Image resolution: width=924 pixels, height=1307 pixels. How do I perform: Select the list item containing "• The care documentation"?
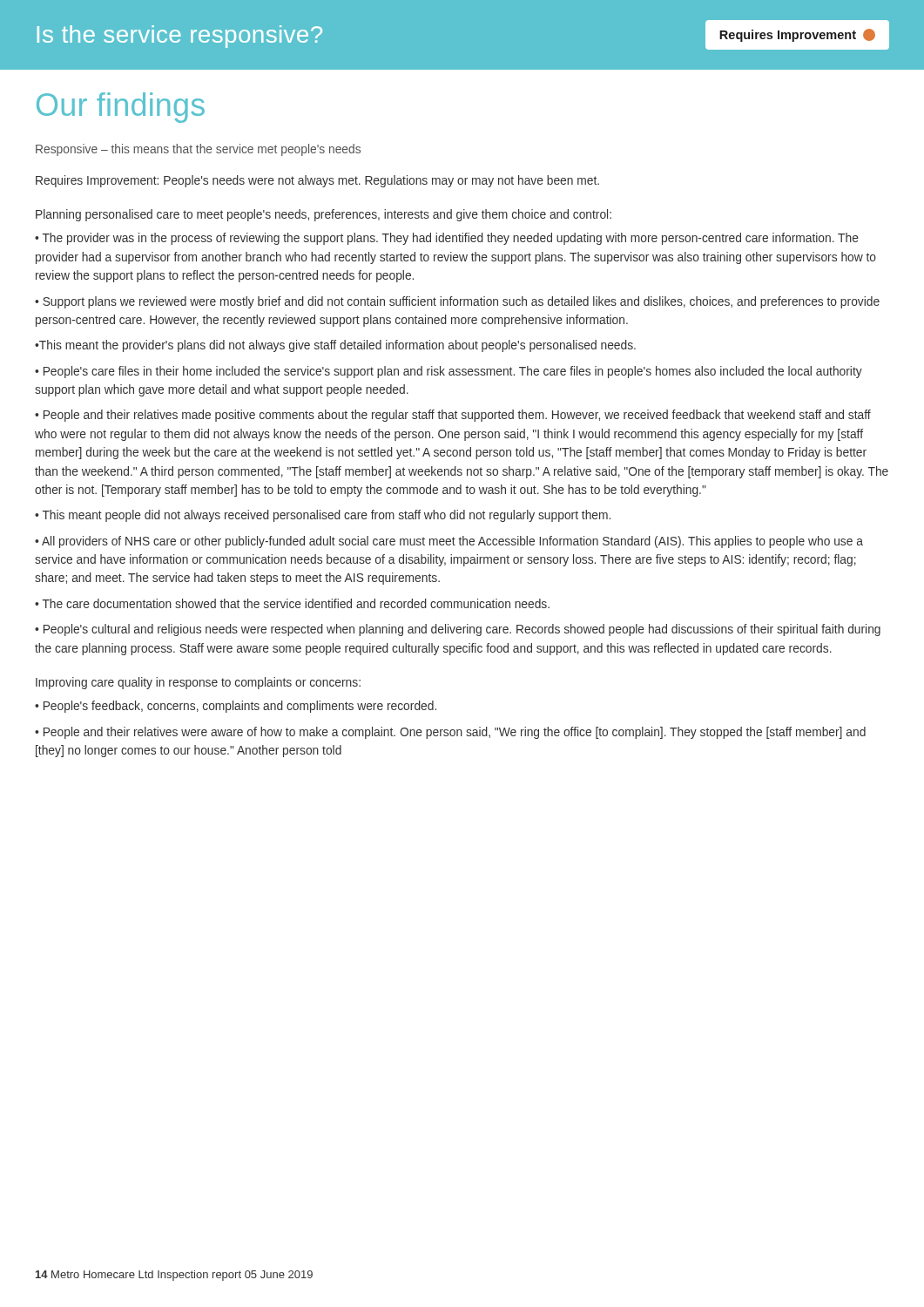293,604
